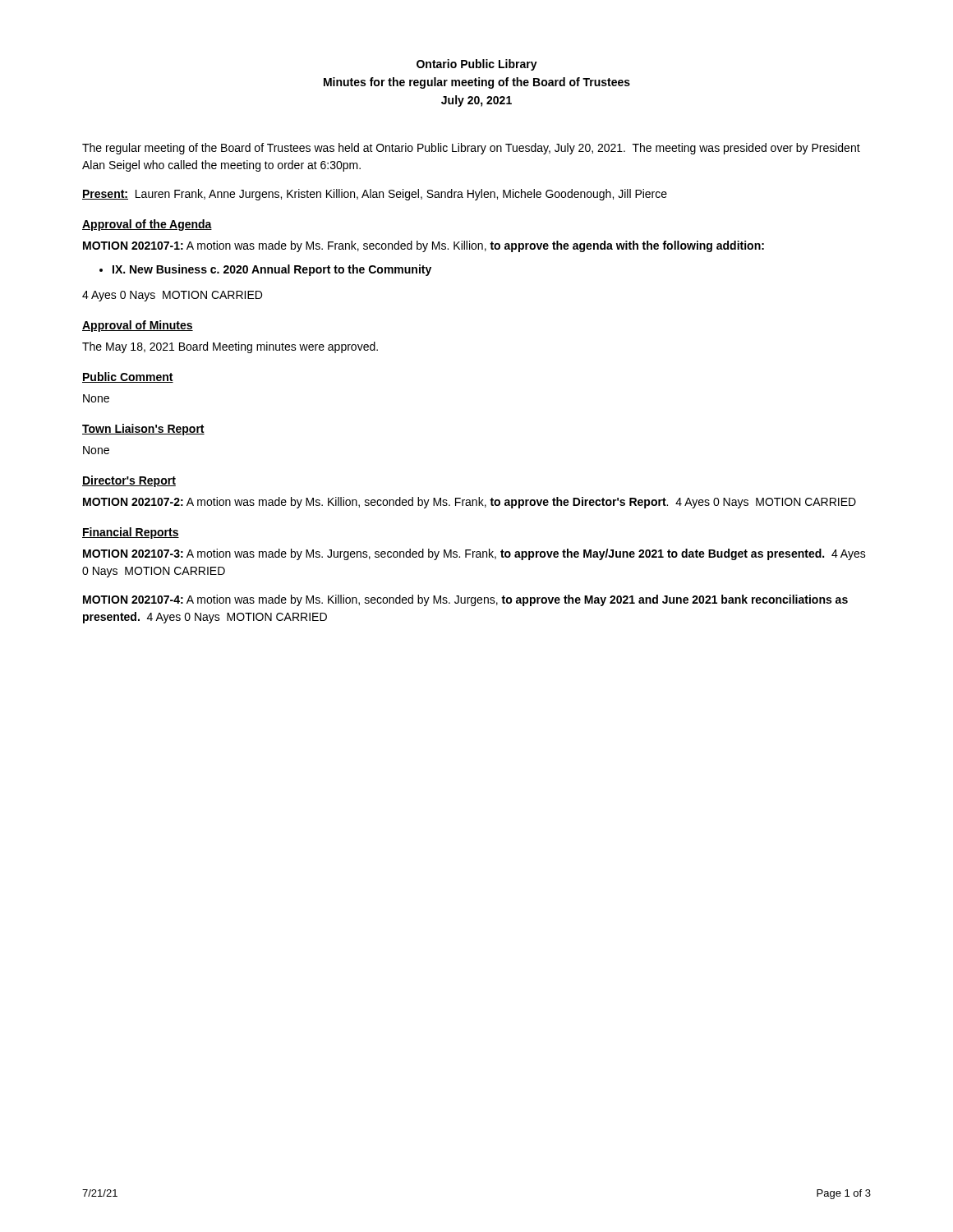This screenshot has height=1232, width=953.
Task: Navigate to the passage starting "4 Ayes 0 Nays MOTION CARRIED"
Action: (172, 295)
